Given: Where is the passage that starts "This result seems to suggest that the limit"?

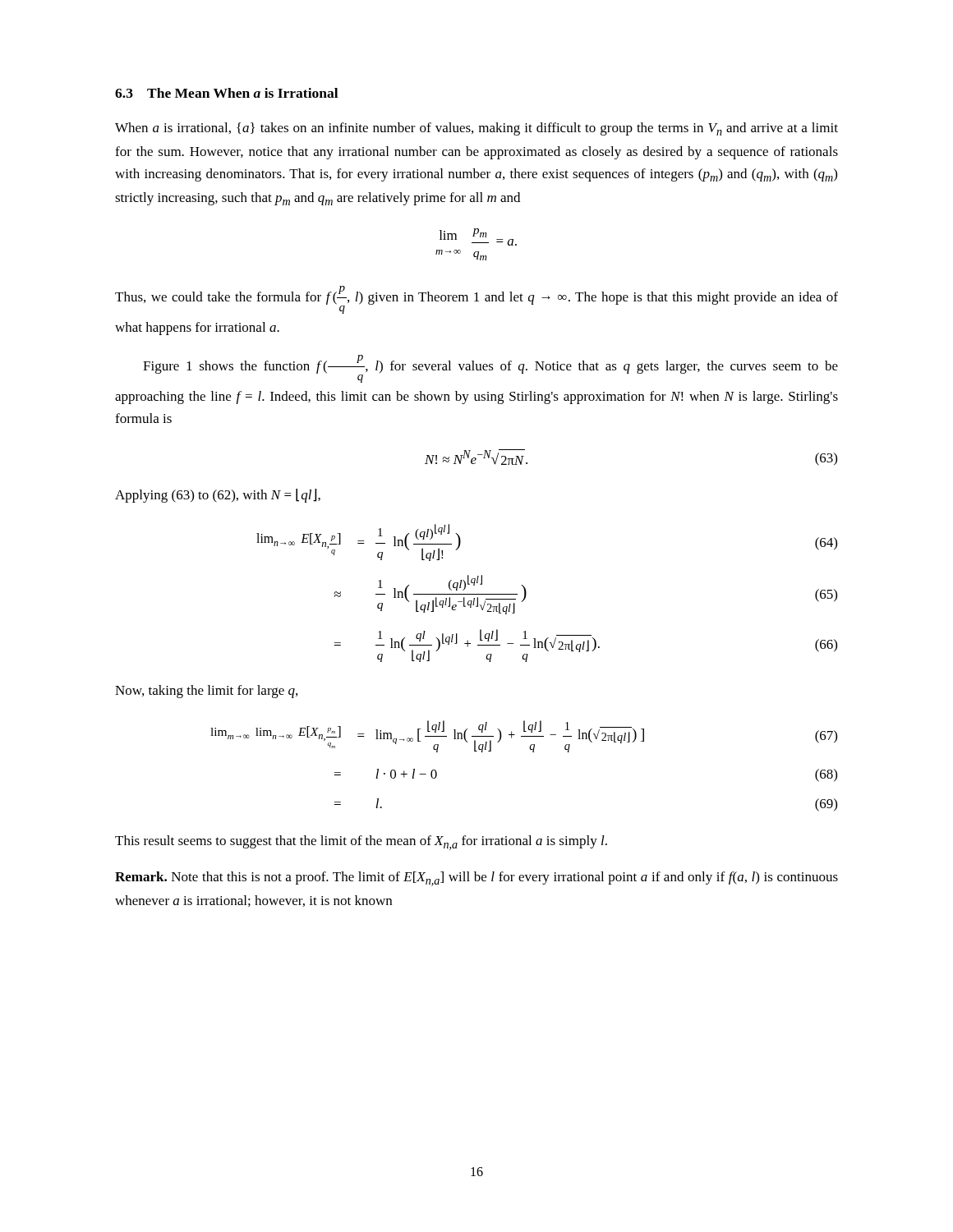Looking at the screenshot, I should (x=361, y=842).
